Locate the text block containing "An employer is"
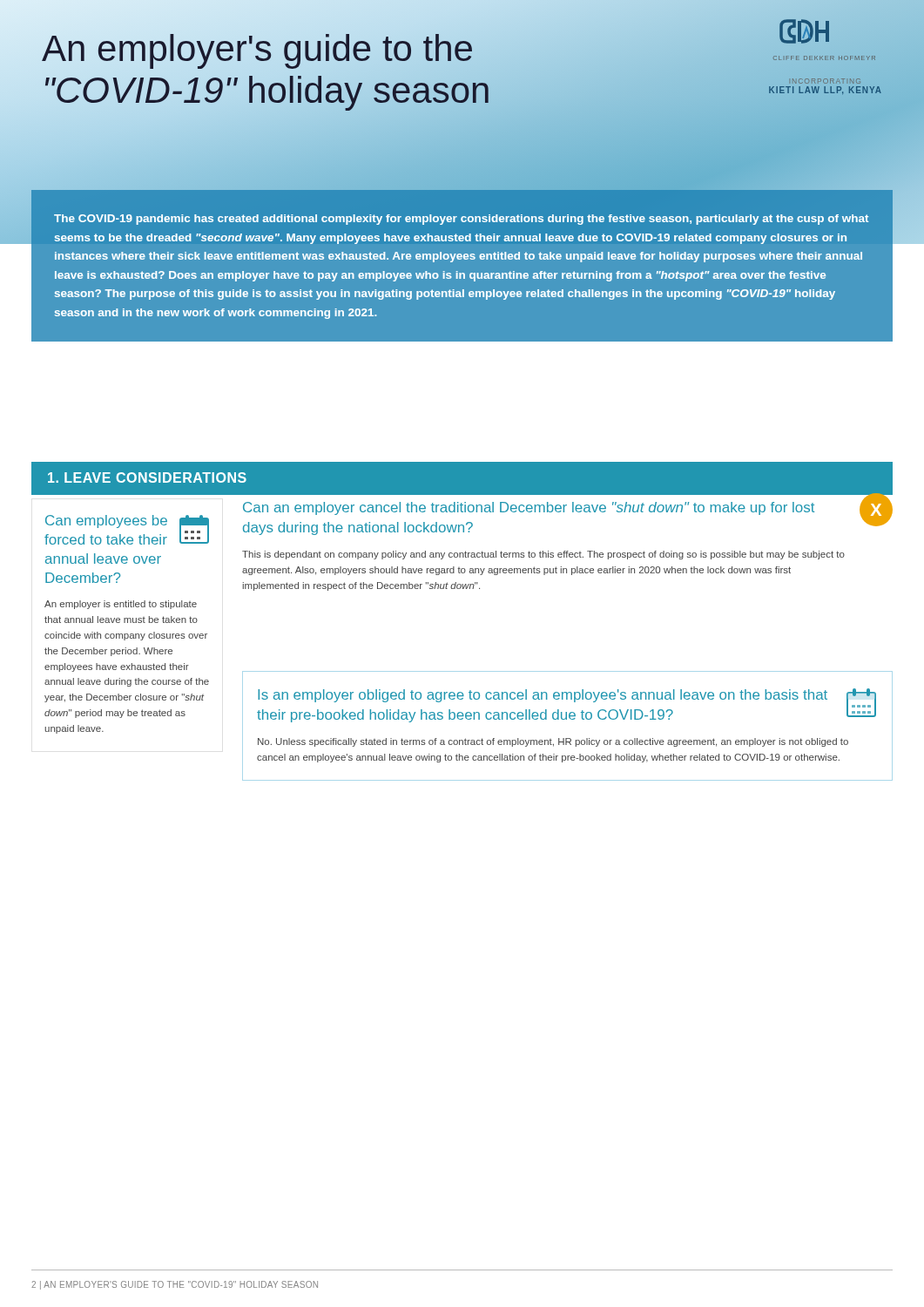Viewport: 924px width, 1307px height. tap(127, 666)
